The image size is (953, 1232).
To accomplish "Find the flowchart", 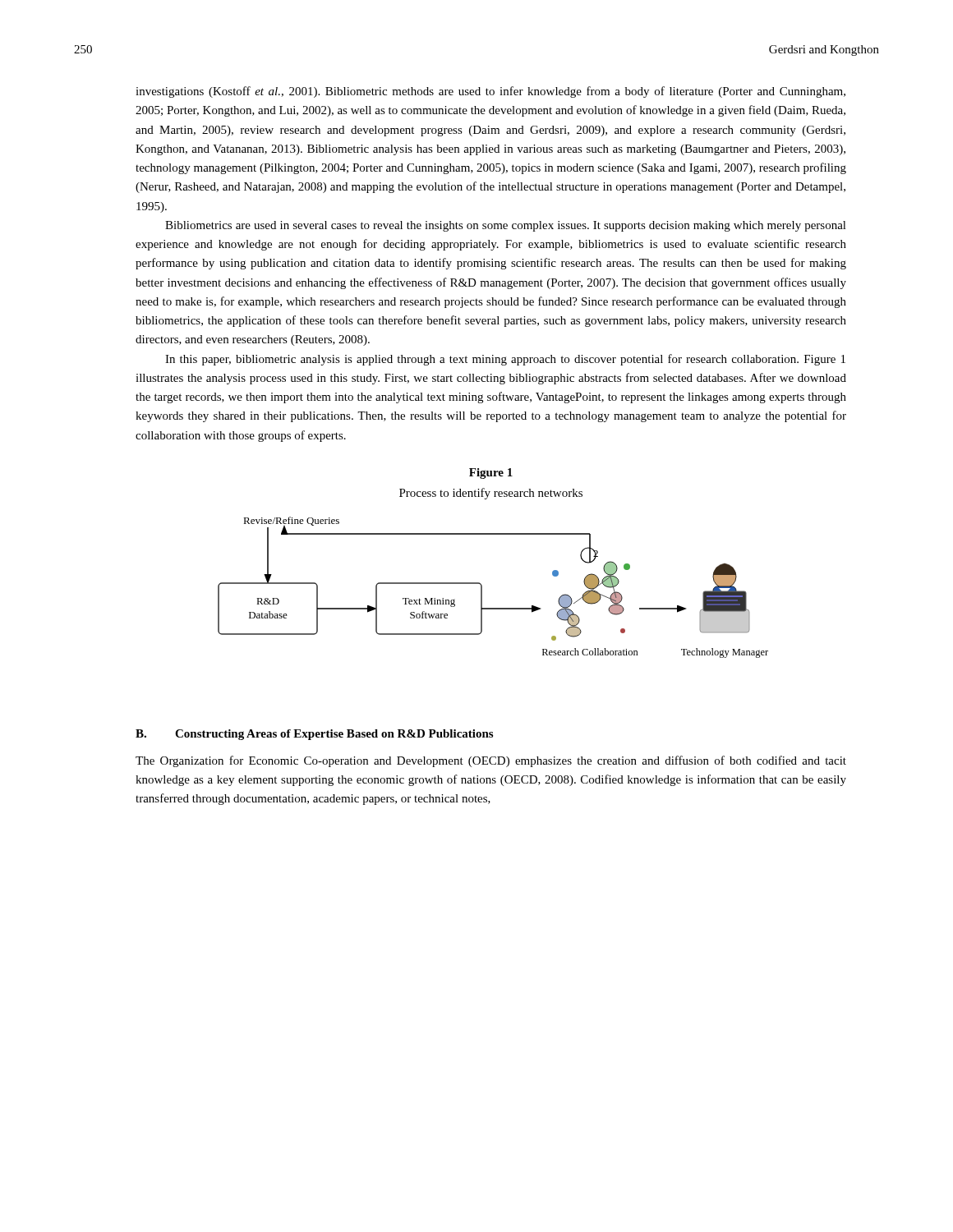I will 491,604.
